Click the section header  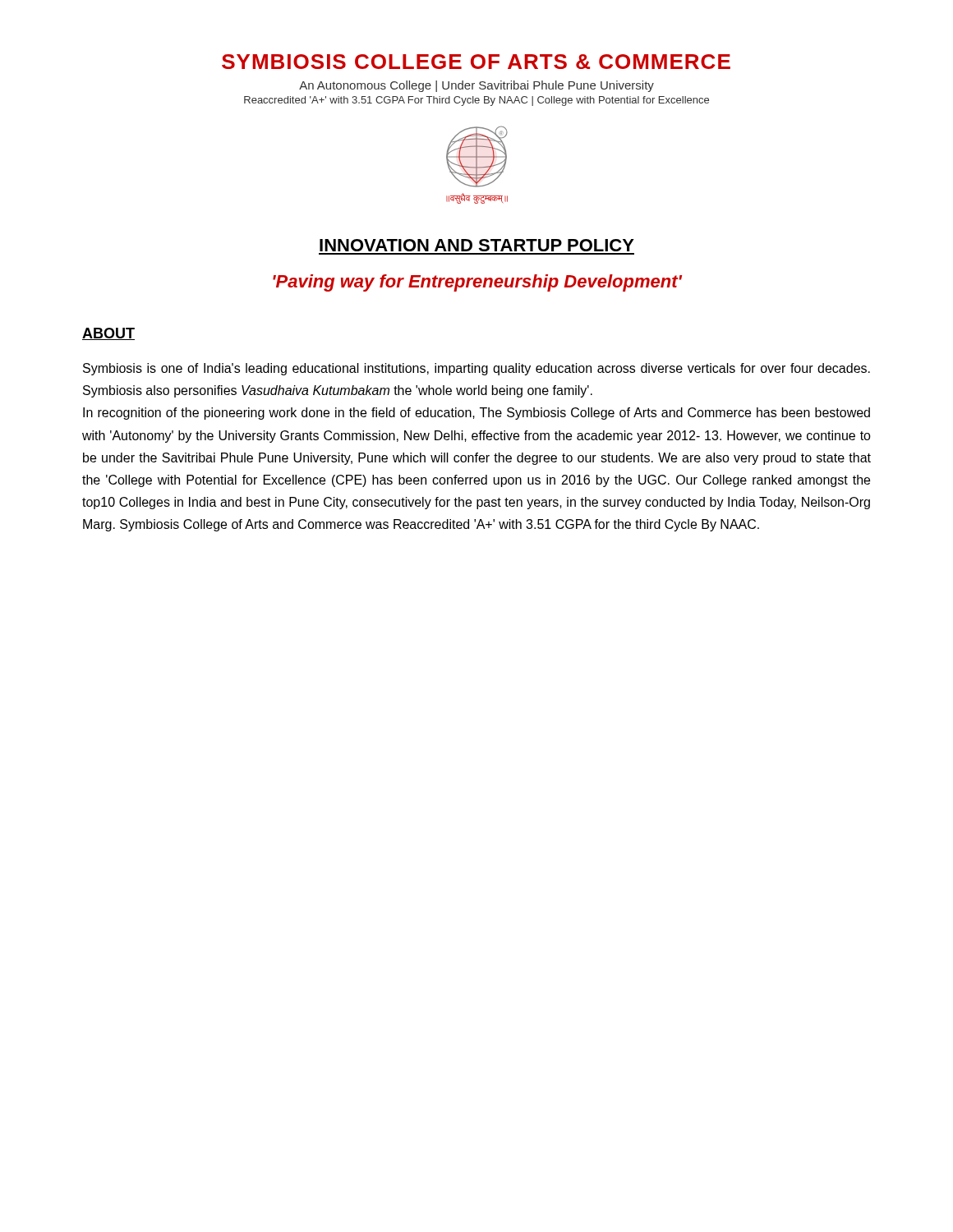[108, 333]
